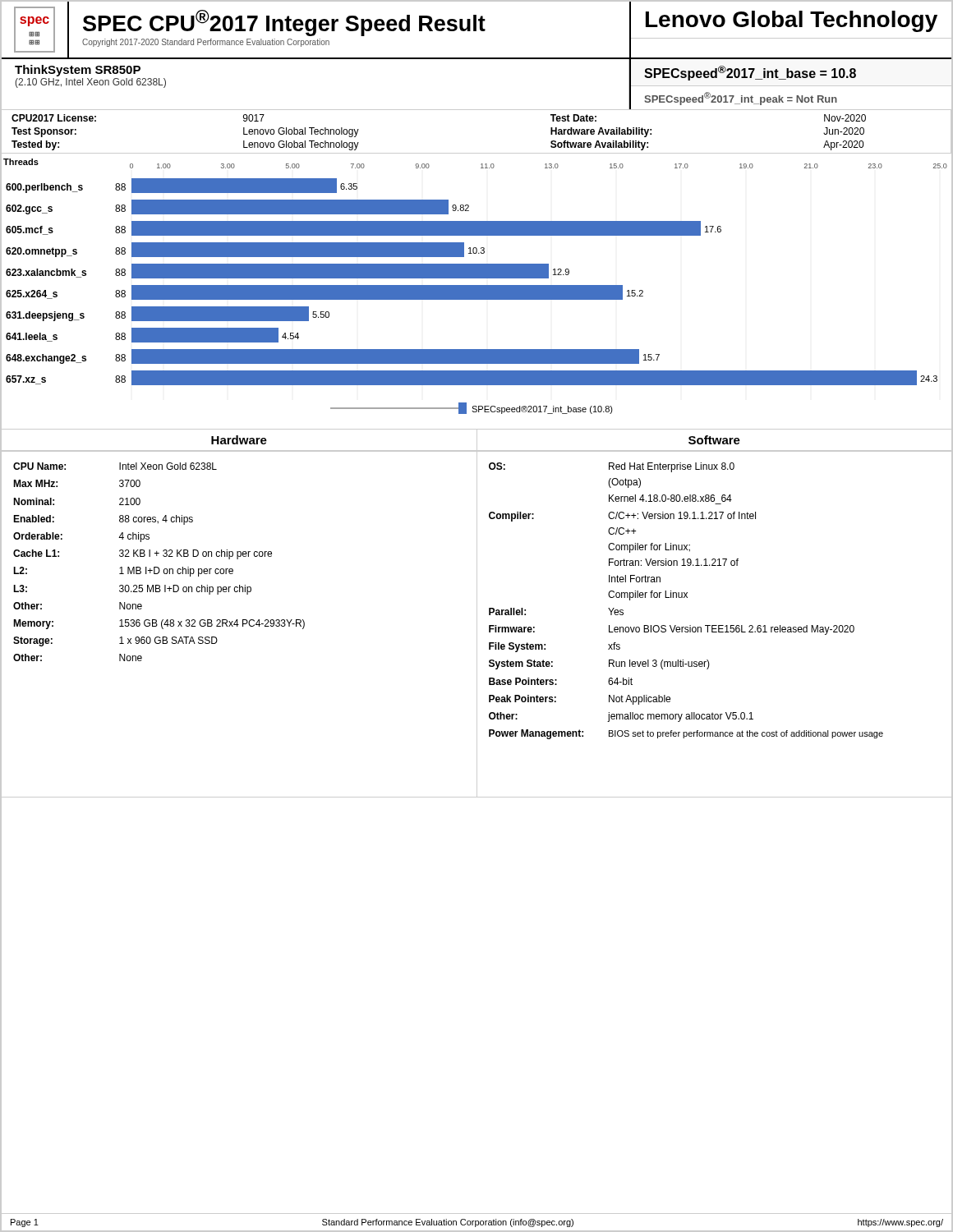Click on the passage starting "Copyright 2017-2020 Standard Performance Evaluation"
Viewport: 953px width, 1232px height.
206,42
